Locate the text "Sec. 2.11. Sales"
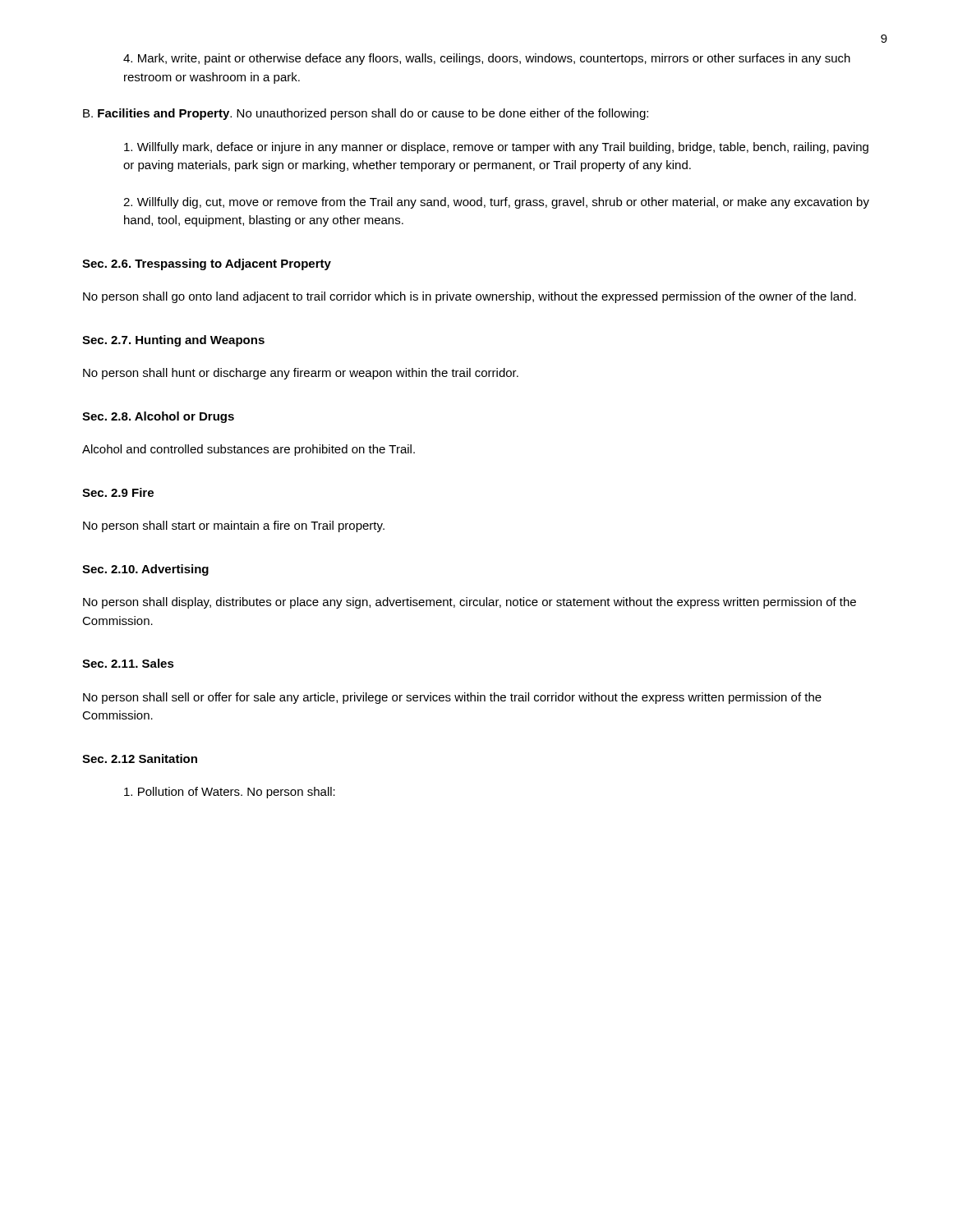 click(128, 663)
